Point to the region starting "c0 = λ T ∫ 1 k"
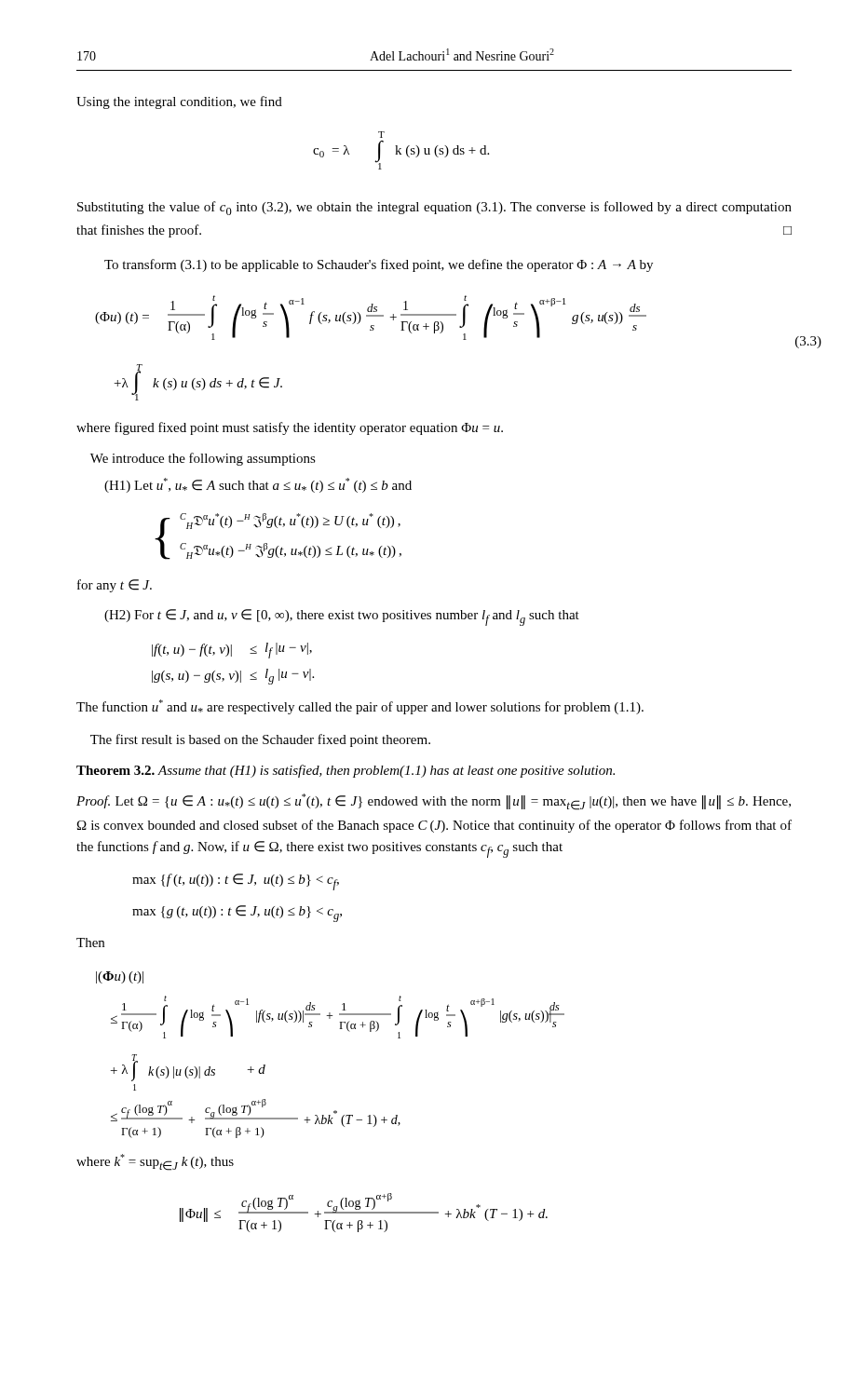Screen dimensions: 1397x868 [x=434, y=151]
